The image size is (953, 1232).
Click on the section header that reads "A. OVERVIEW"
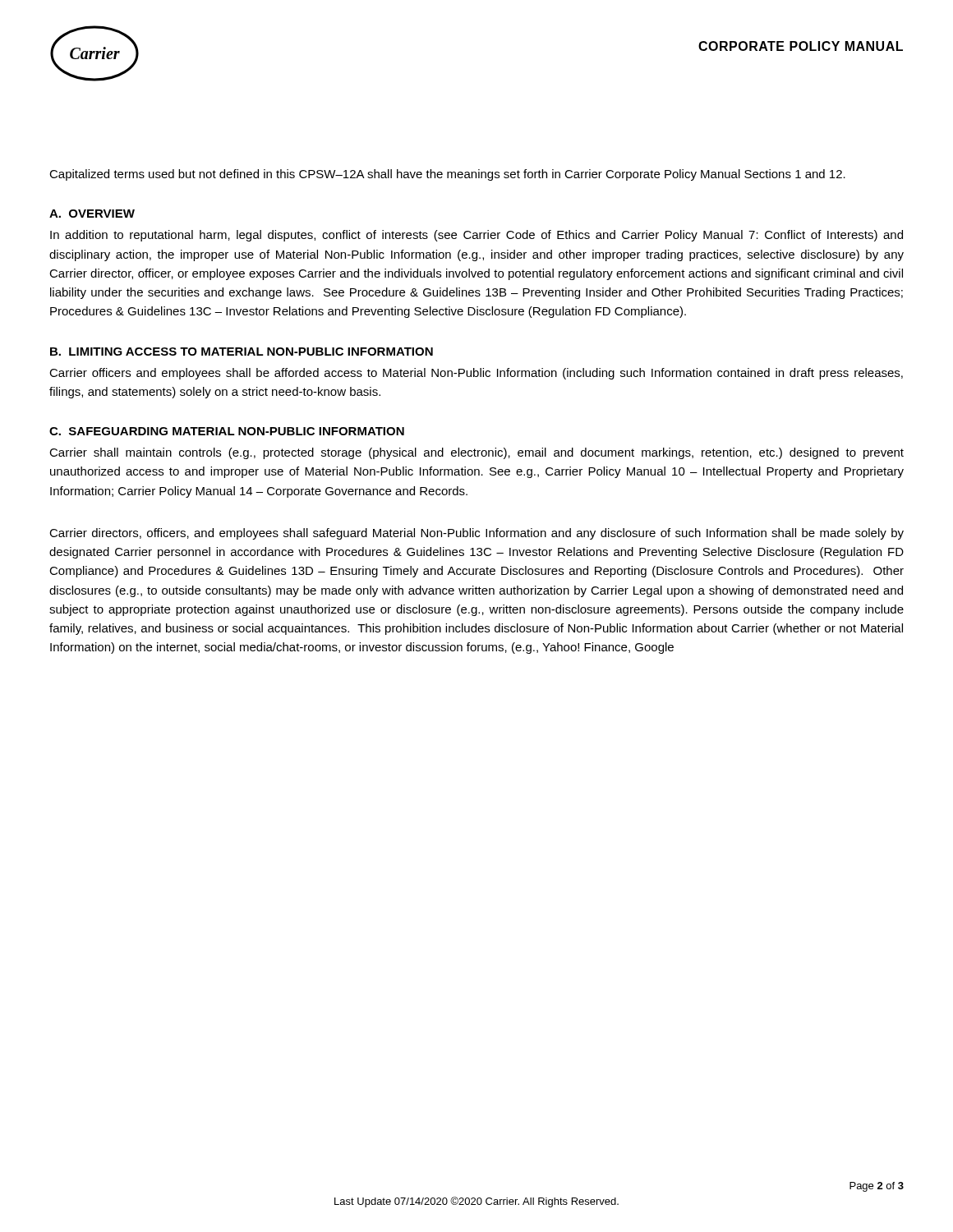pos(92,213)
